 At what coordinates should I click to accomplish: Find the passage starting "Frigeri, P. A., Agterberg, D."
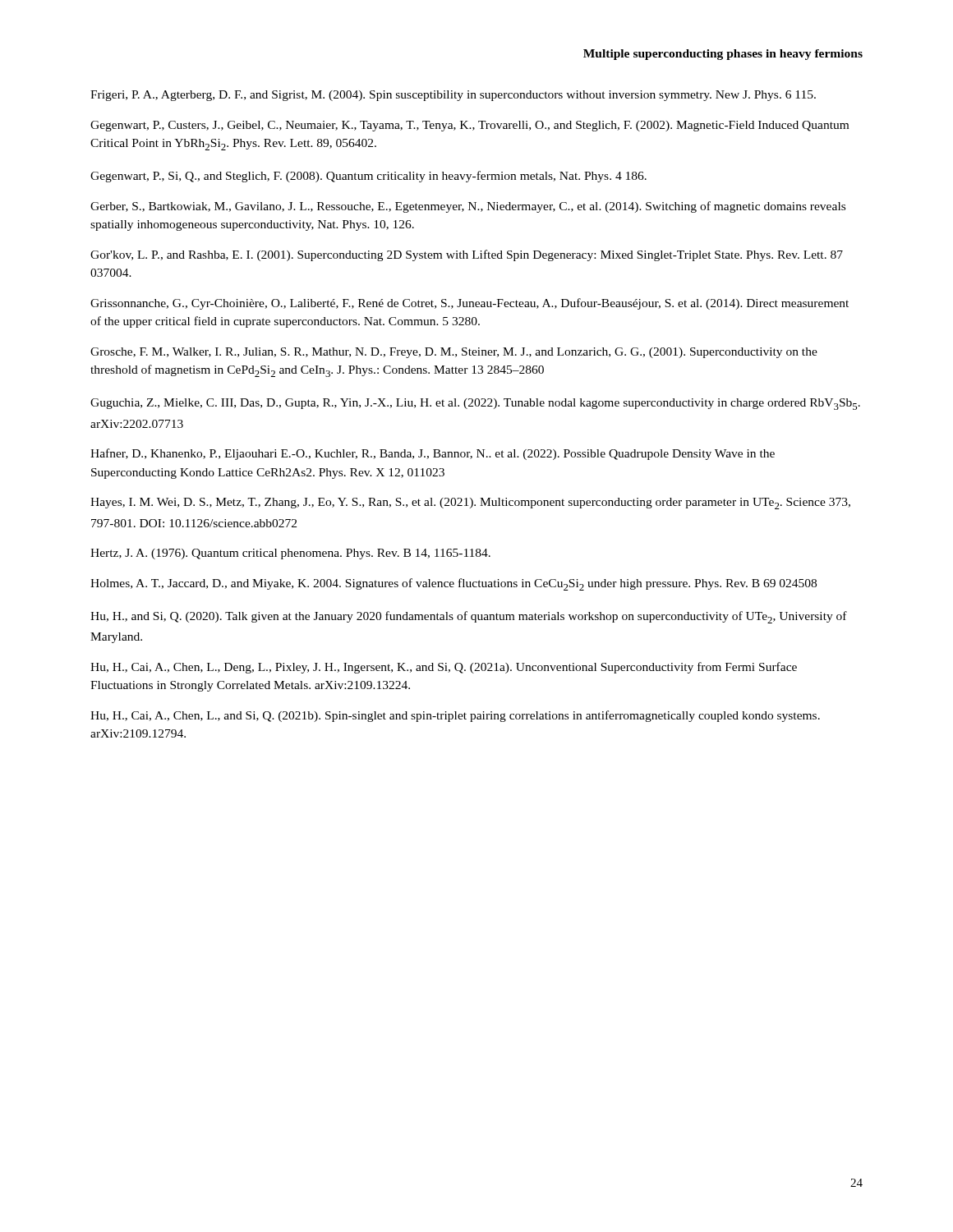(x=453, y=94)
